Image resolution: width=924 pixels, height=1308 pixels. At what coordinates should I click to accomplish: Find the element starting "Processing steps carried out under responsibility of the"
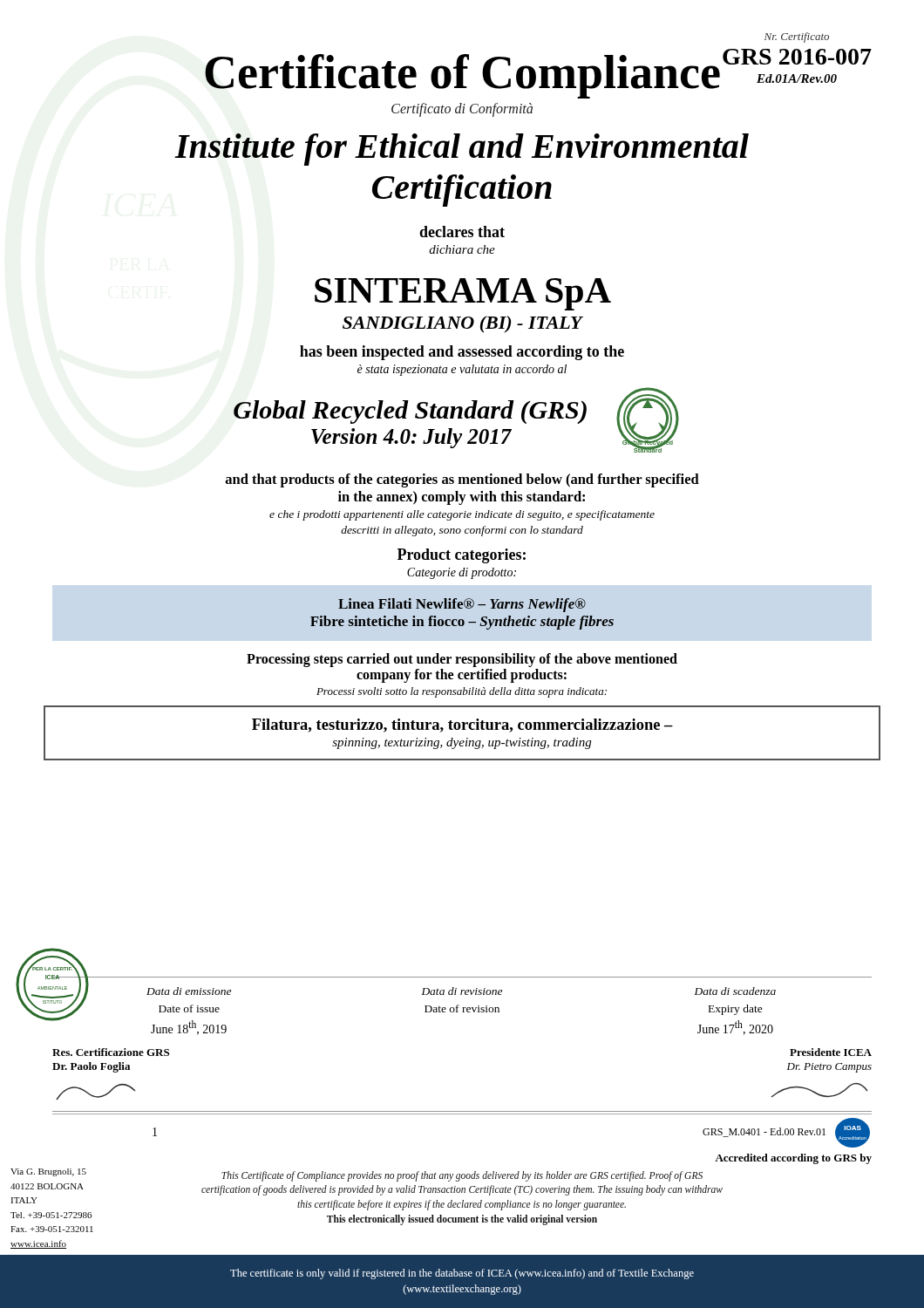tap(462, 674)
